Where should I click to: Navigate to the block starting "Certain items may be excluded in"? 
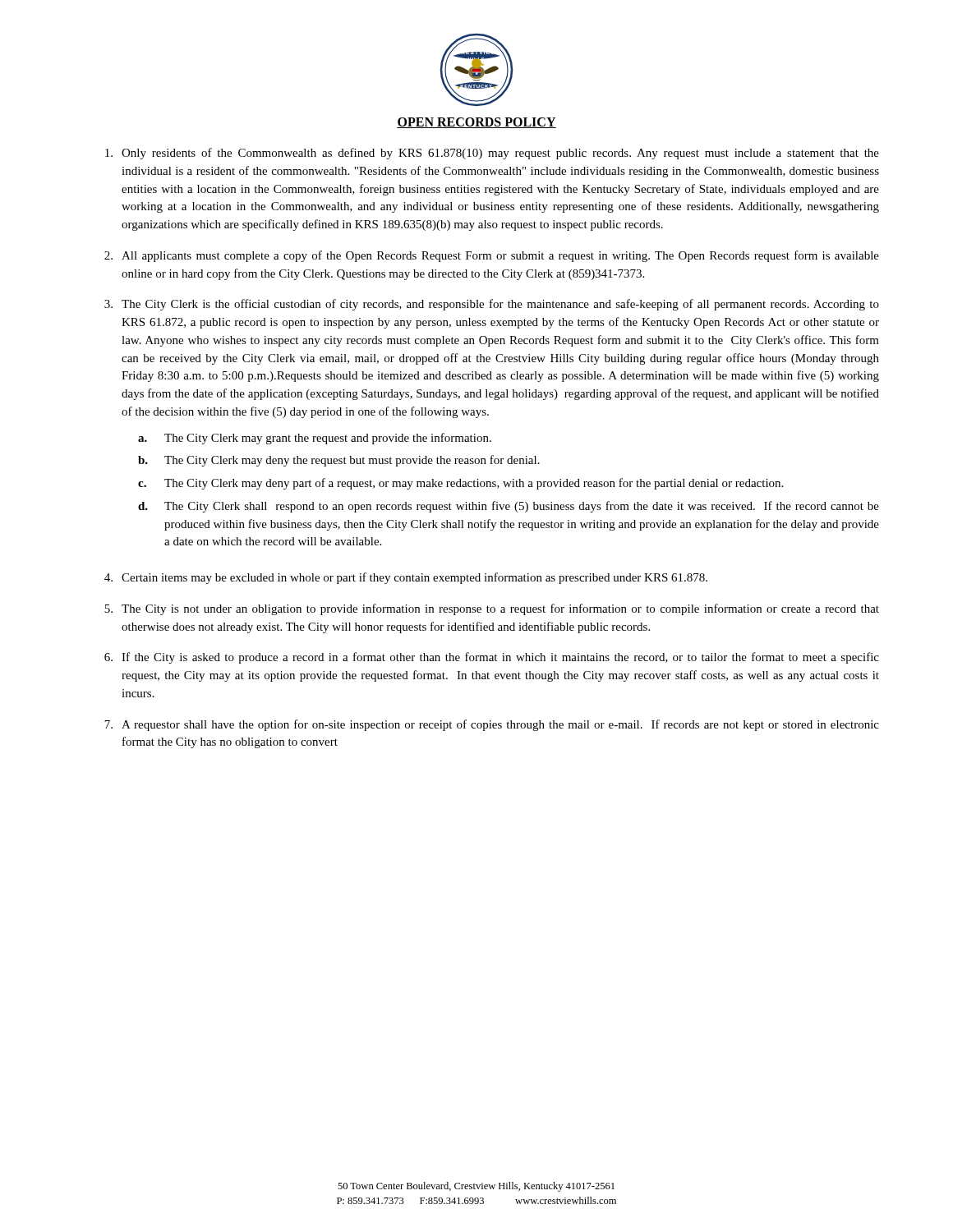point(500,578)
